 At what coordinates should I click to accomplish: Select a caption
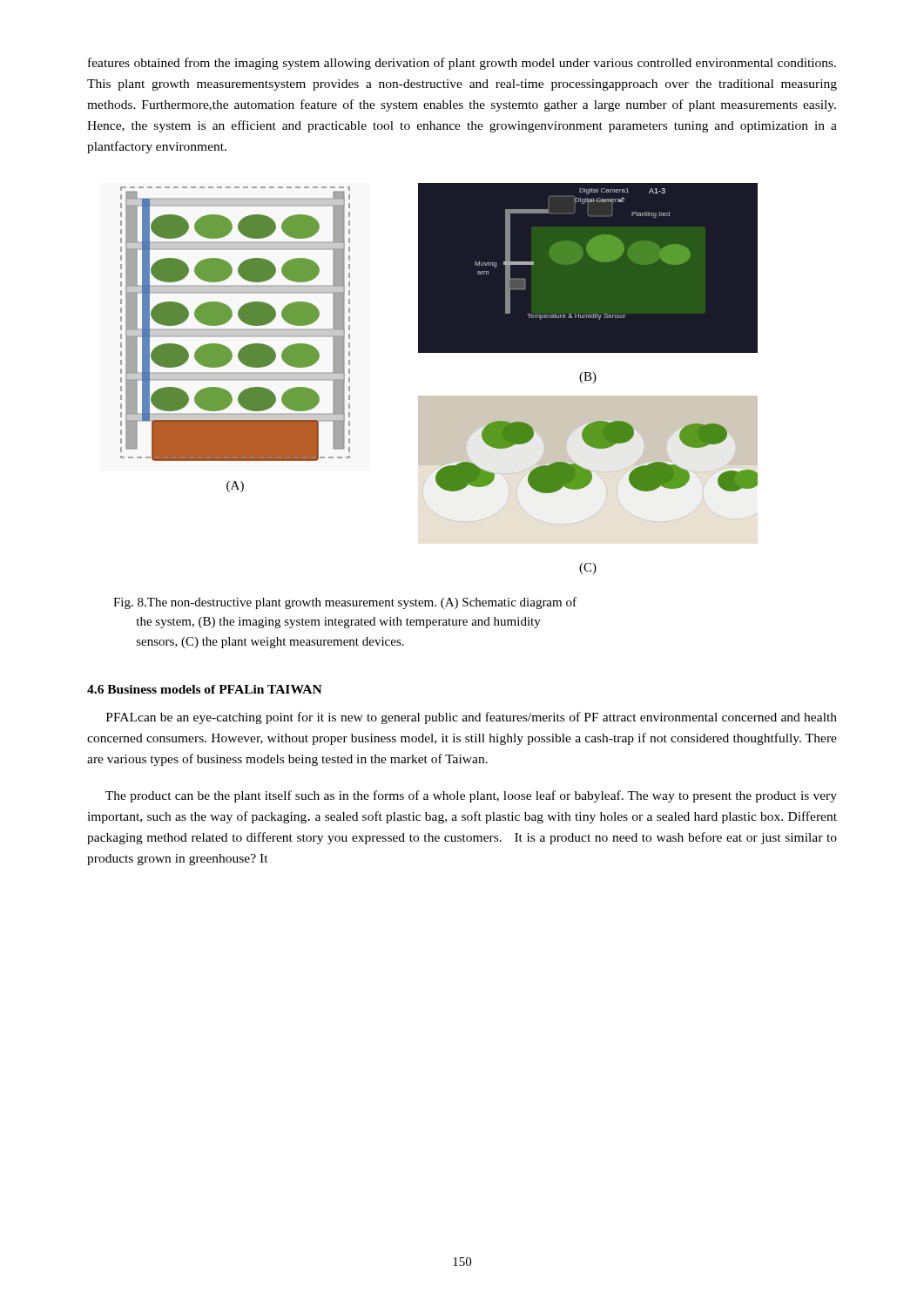[x=345, y=621]
